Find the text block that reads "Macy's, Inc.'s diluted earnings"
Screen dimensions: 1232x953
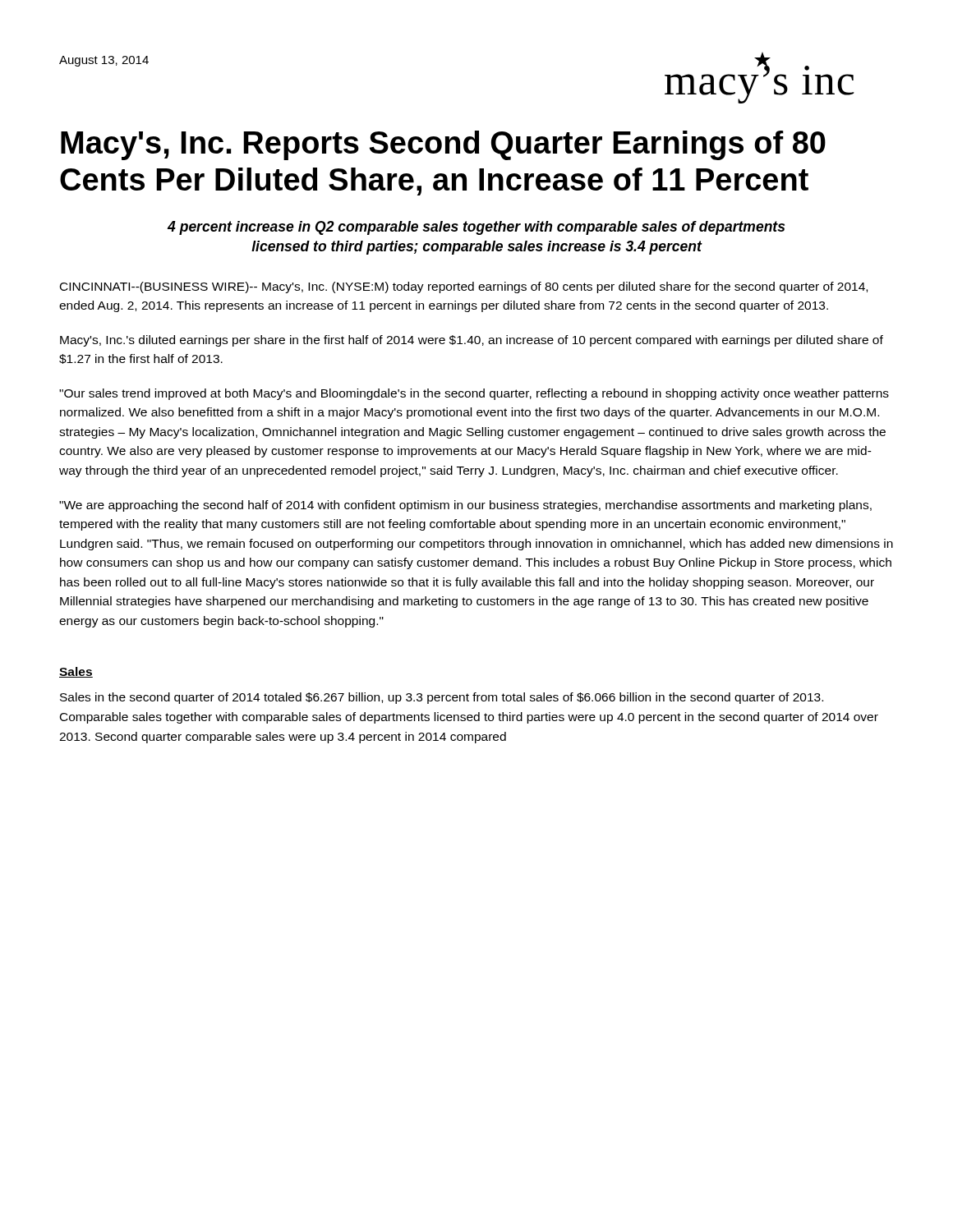471,349
